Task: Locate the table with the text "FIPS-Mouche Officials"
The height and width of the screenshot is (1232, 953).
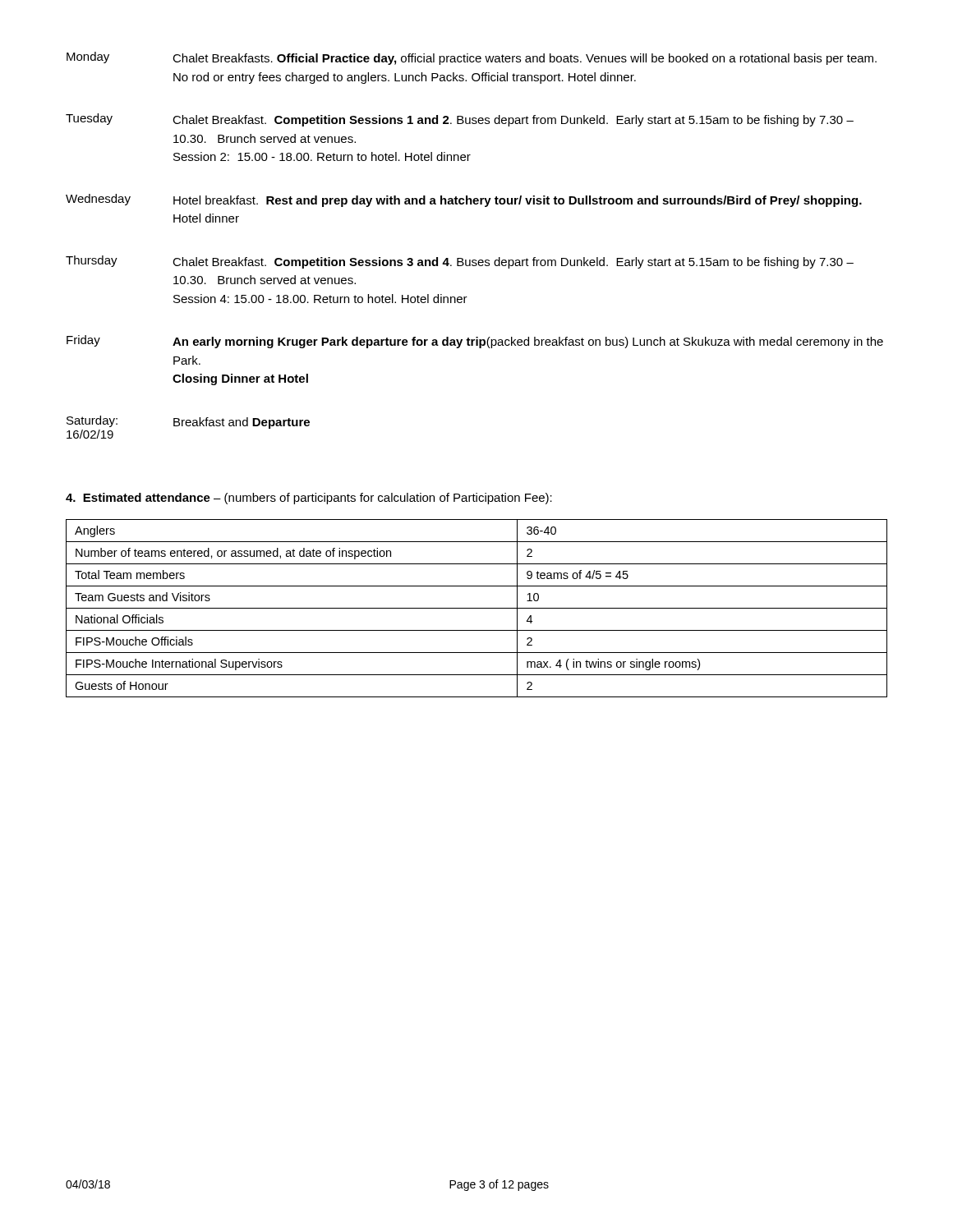Action: [476, 608]
